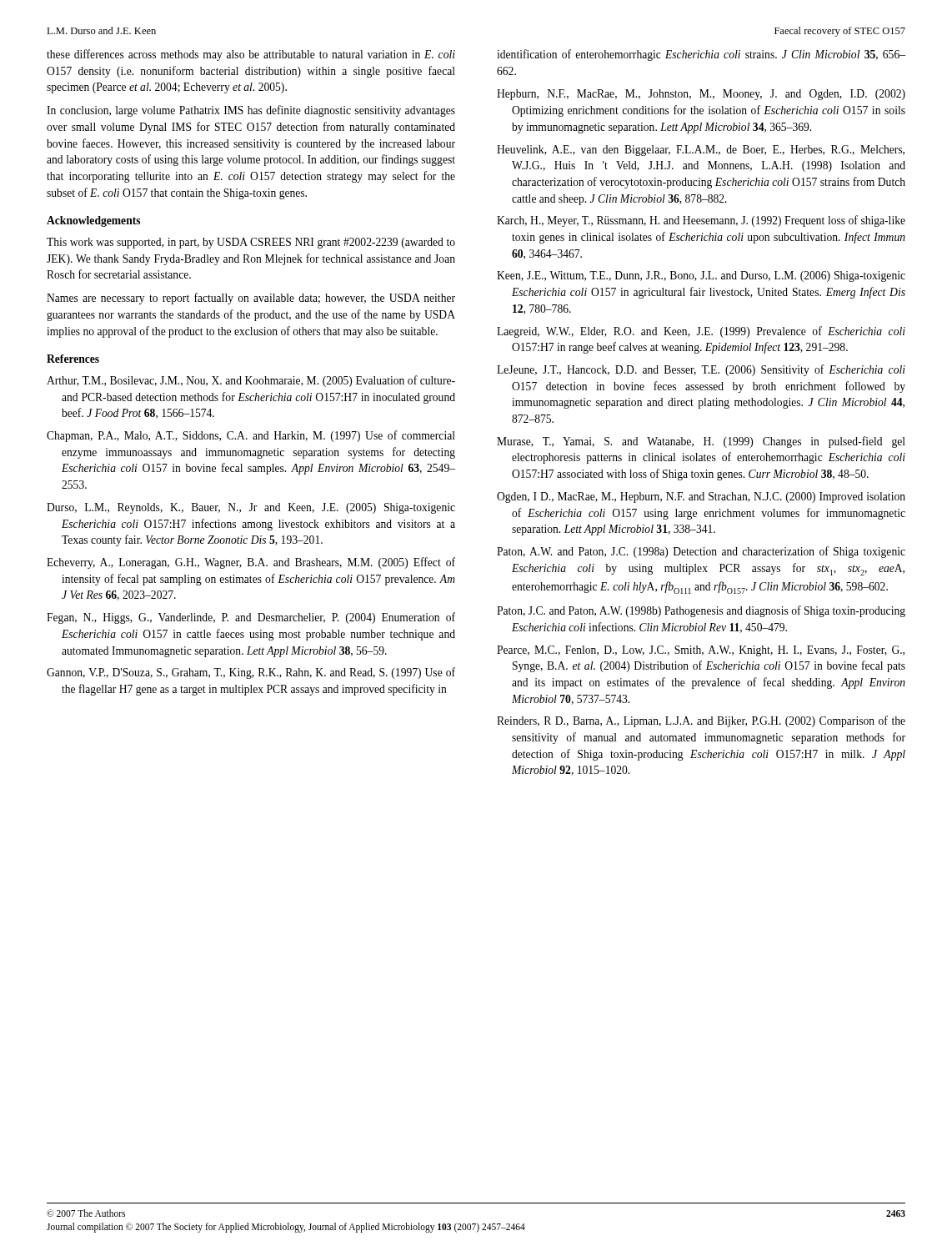This screenshot has width=952, height=1251.
Task: Navigate to the element starting "Durso, L.M., Reynolds, K., Bauer, N.,"
Action: pos(251,524)
